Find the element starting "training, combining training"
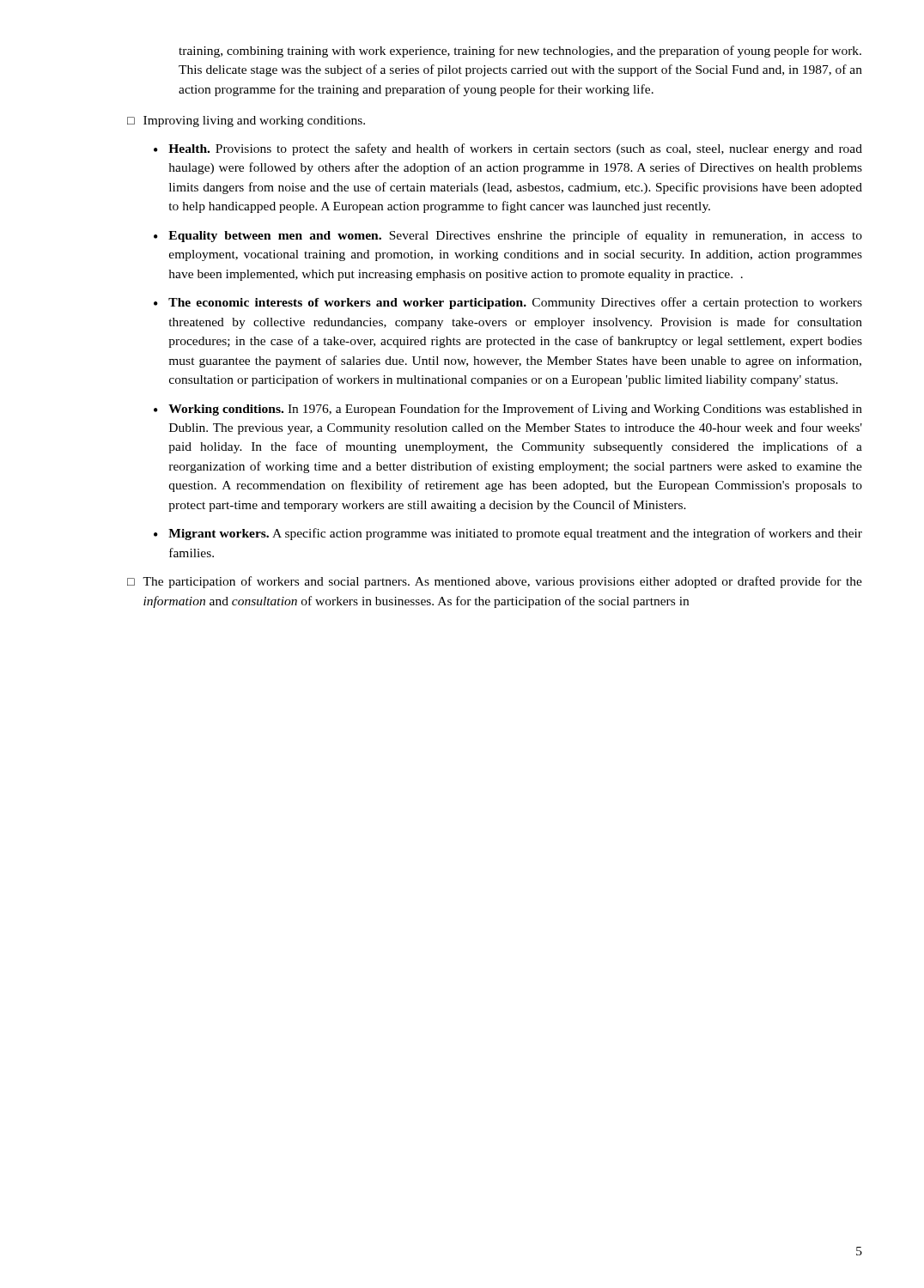 (520, 69)
